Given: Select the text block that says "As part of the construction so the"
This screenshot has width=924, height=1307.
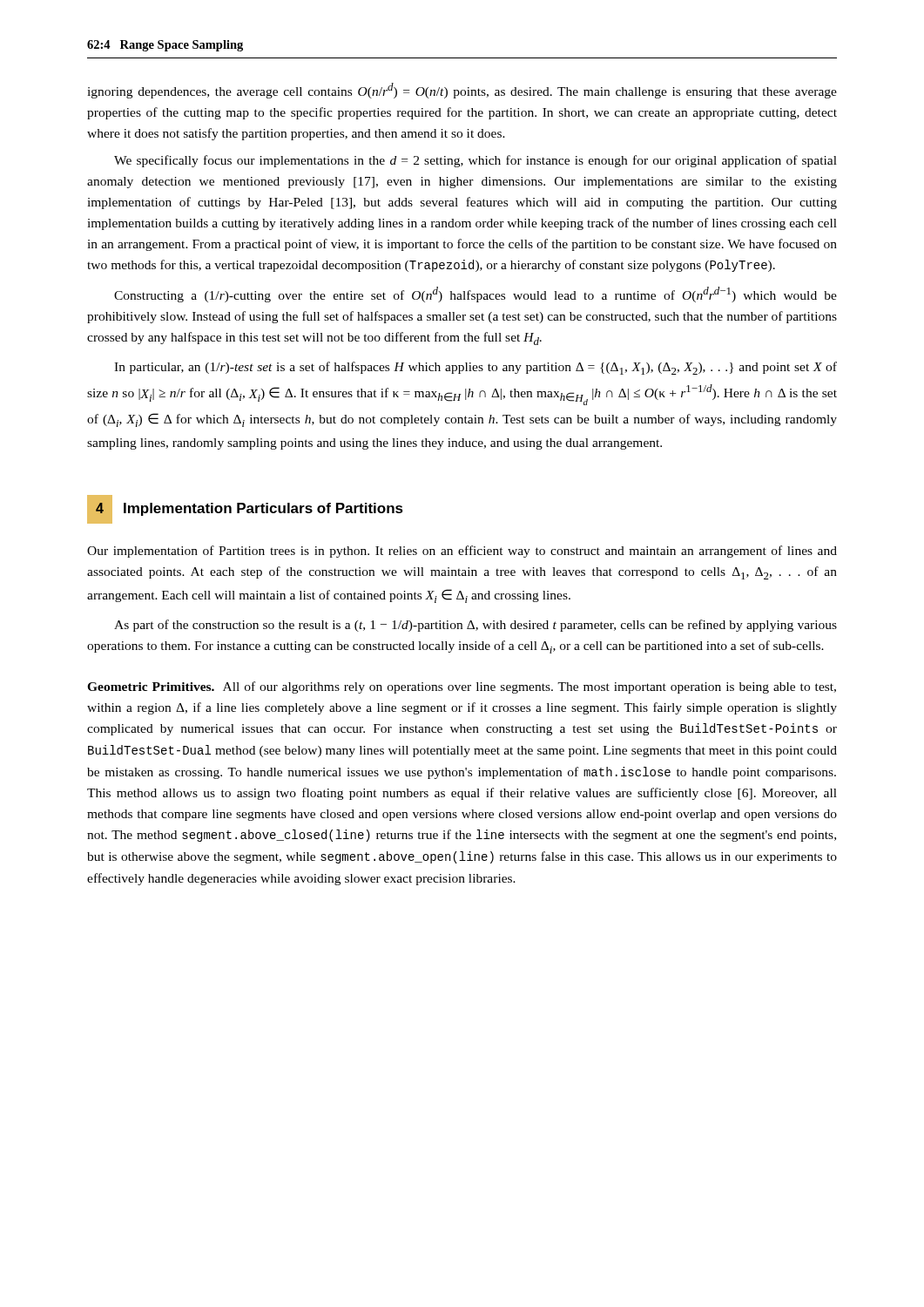Looking at the screenshot, I should pyautogui.click(x=462, y=637).
